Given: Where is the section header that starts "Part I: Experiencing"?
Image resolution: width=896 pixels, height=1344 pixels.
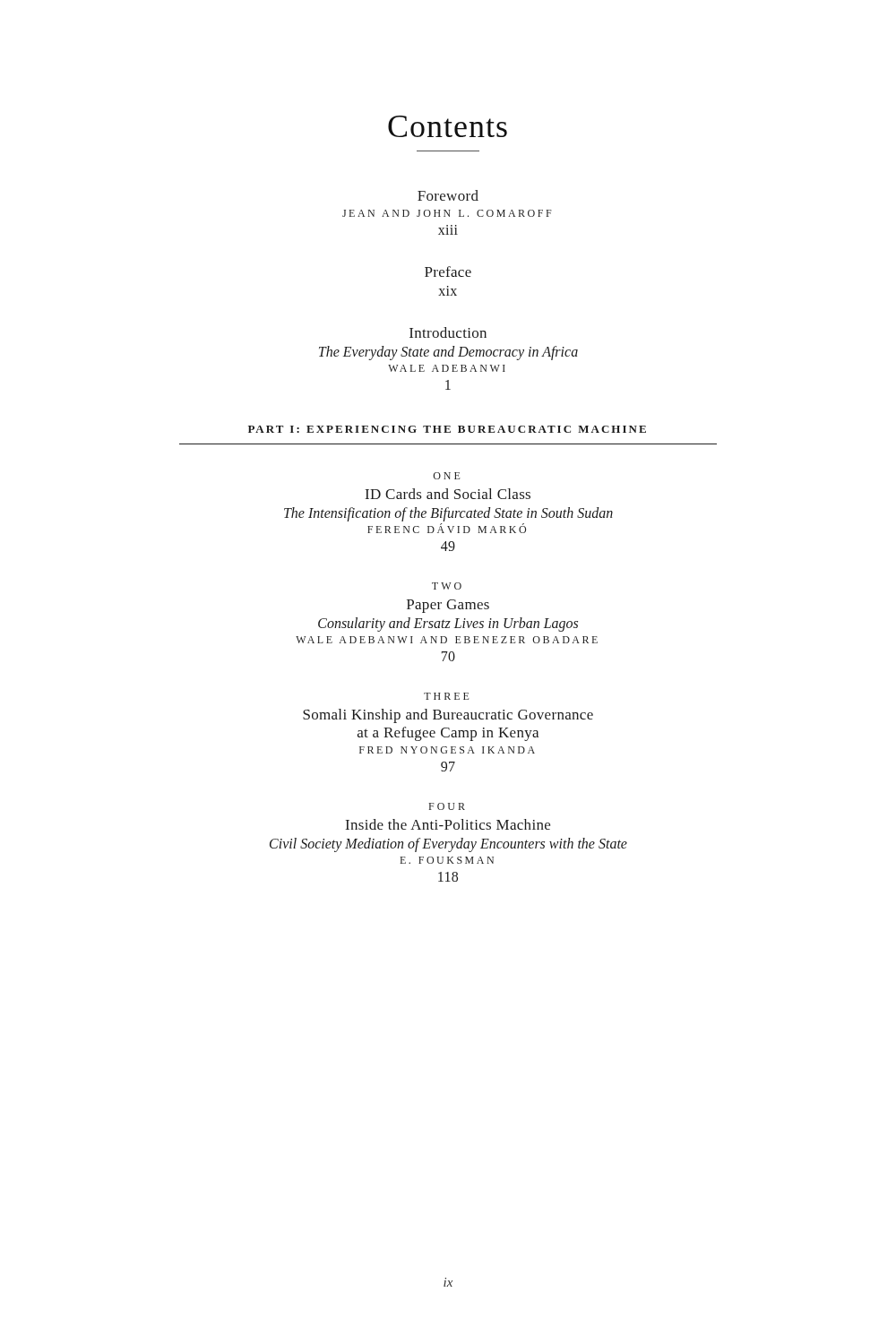Looking at the screenshot, I should click(x=448, y=433).
